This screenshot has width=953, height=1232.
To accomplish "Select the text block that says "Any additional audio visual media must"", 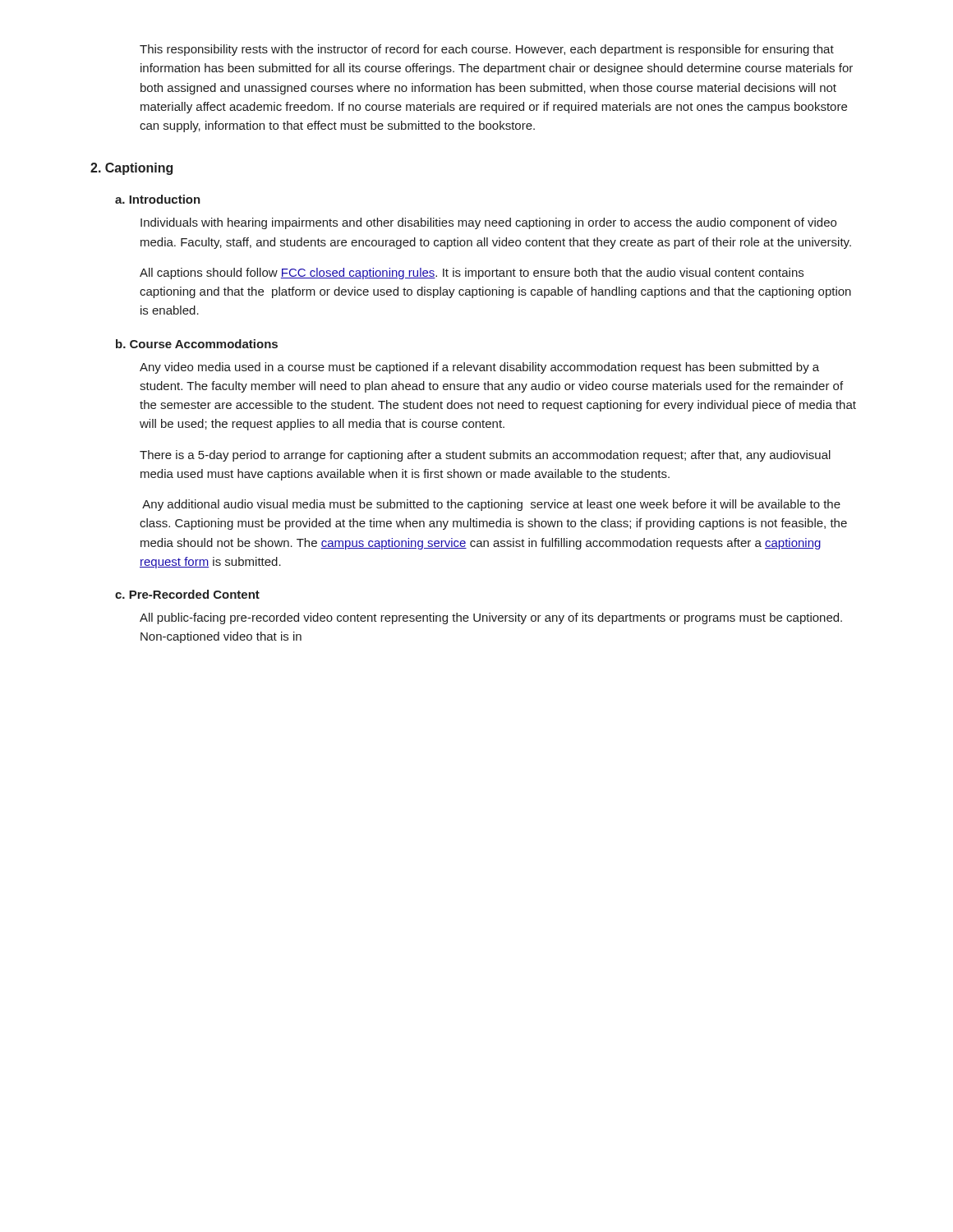I will pyautogui.click(x=493, y=533).
